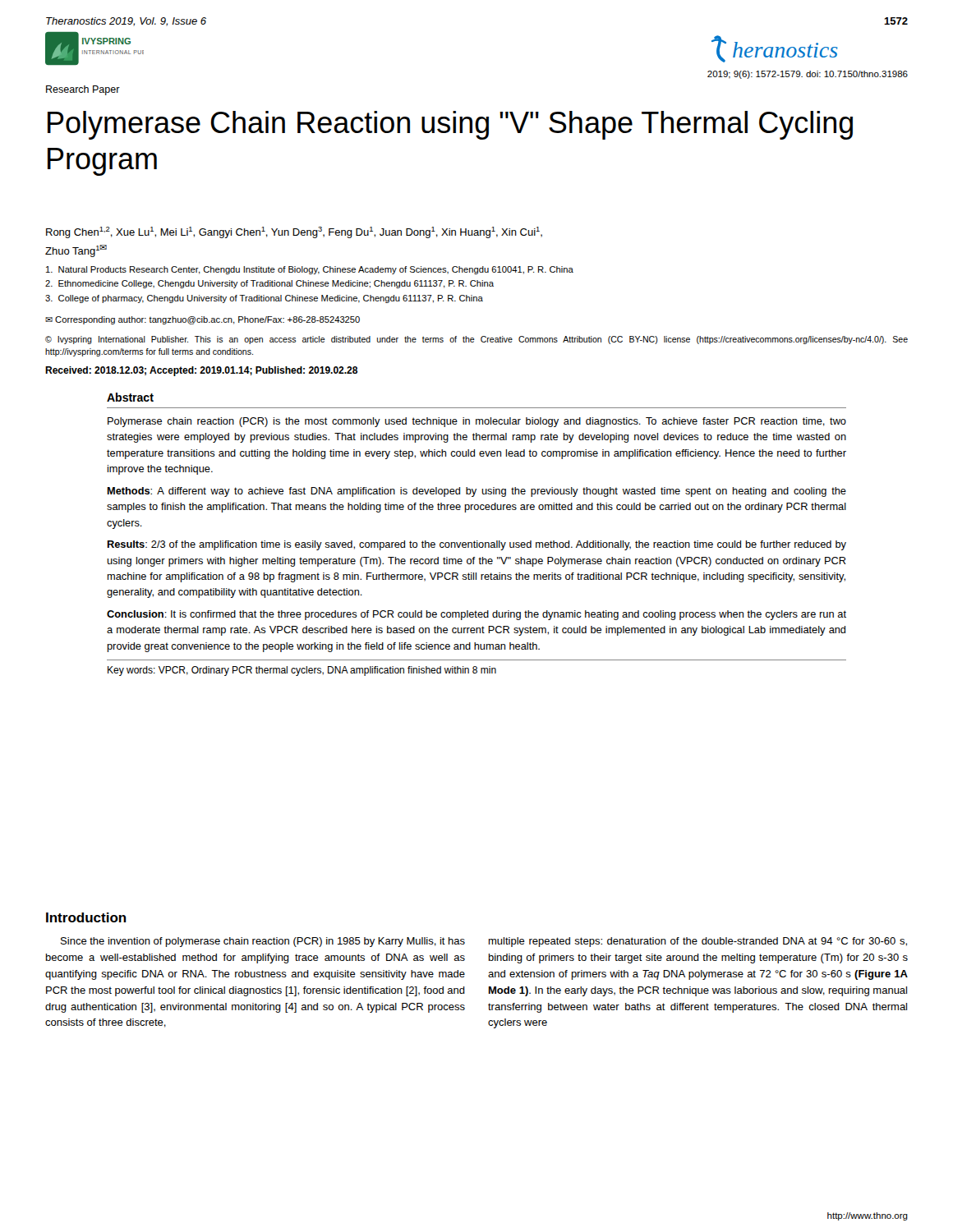Viewport: 953px width, 1232px height.
Task: Locate the block of text that opens with "Conclusion: It is confirmed that the three"
Action: [476, 630]
